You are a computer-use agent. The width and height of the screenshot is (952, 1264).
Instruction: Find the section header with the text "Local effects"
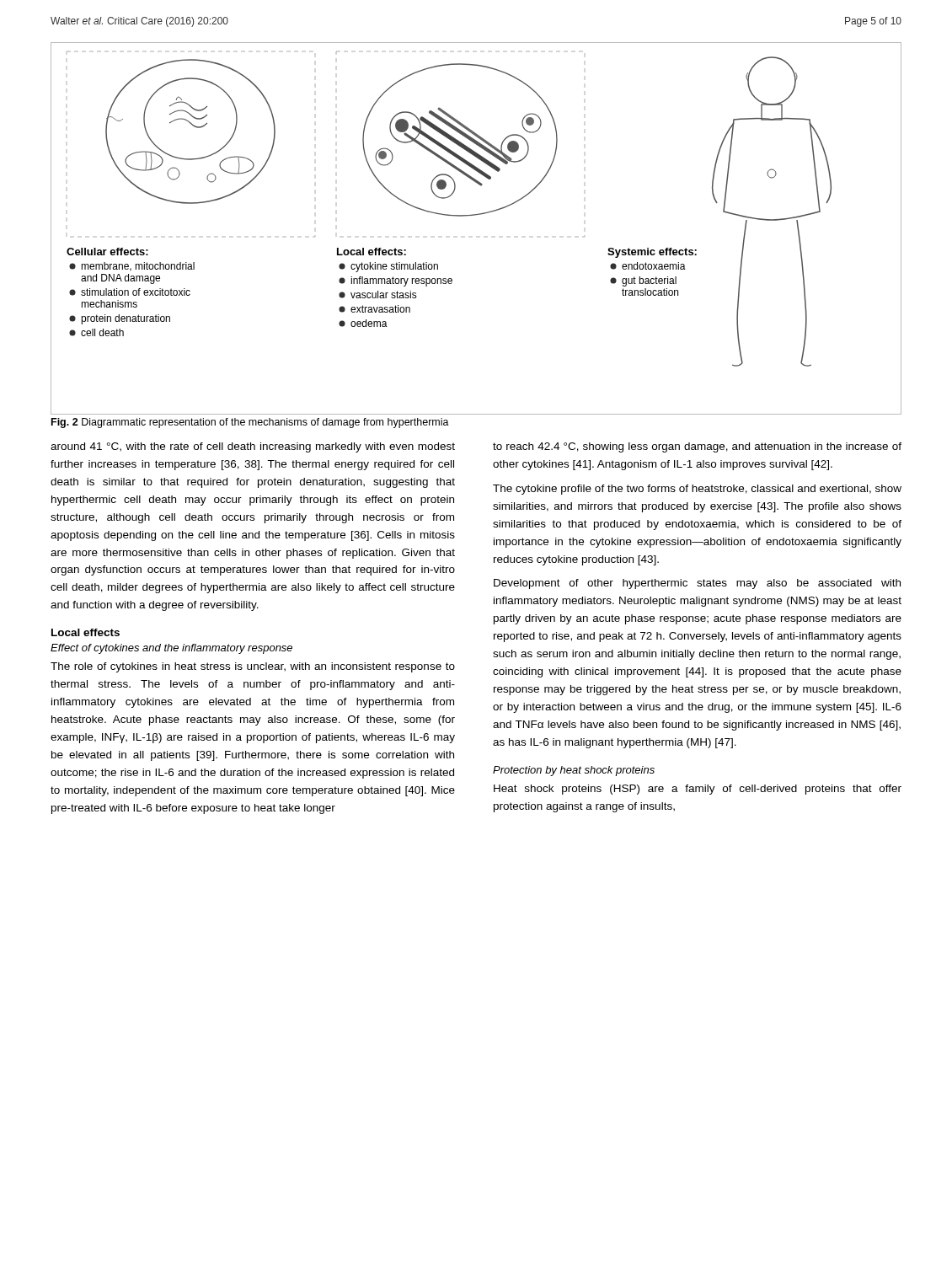tap(85, 633)
